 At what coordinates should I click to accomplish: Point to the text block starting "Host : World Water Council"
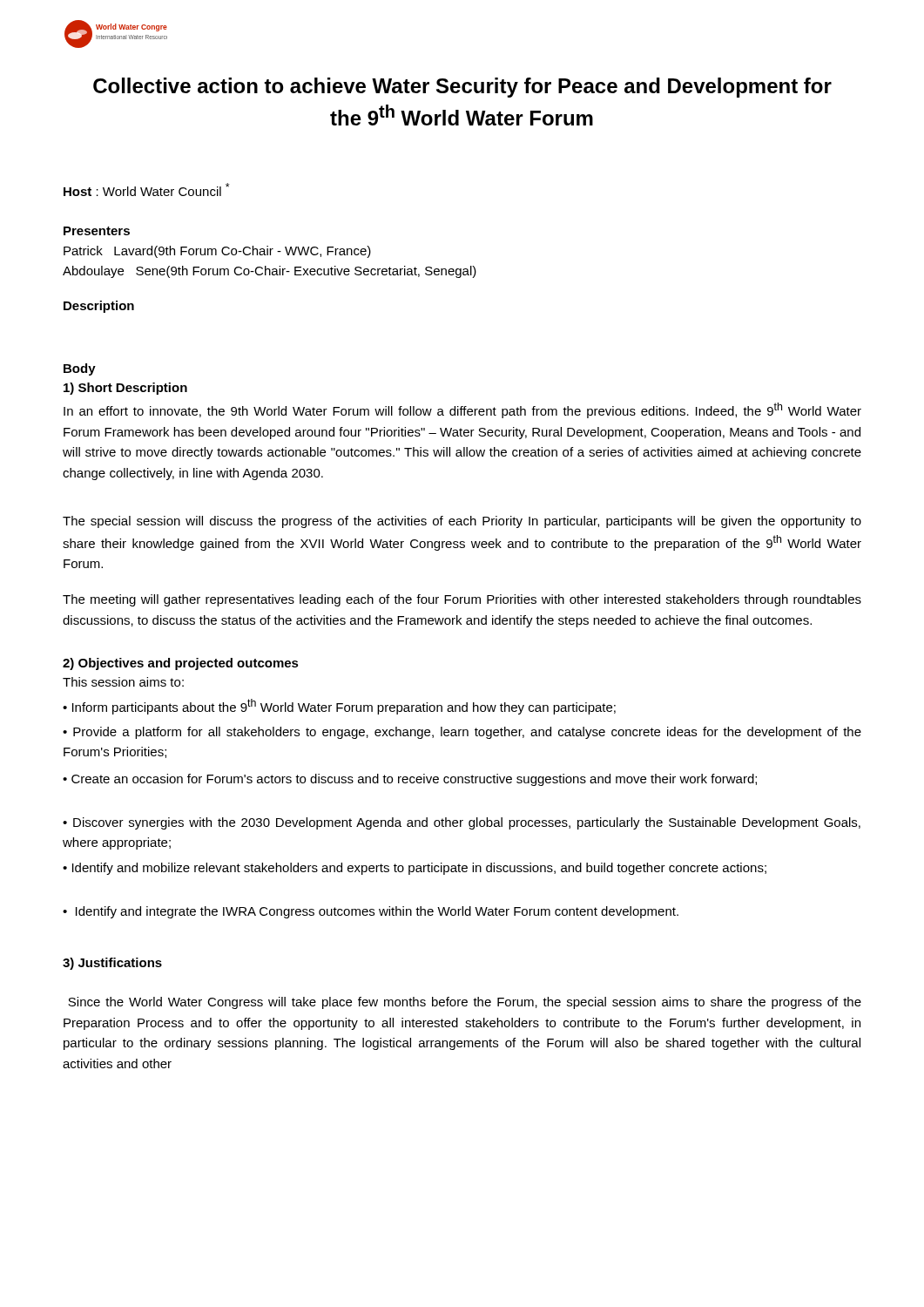tap(146, 190)
